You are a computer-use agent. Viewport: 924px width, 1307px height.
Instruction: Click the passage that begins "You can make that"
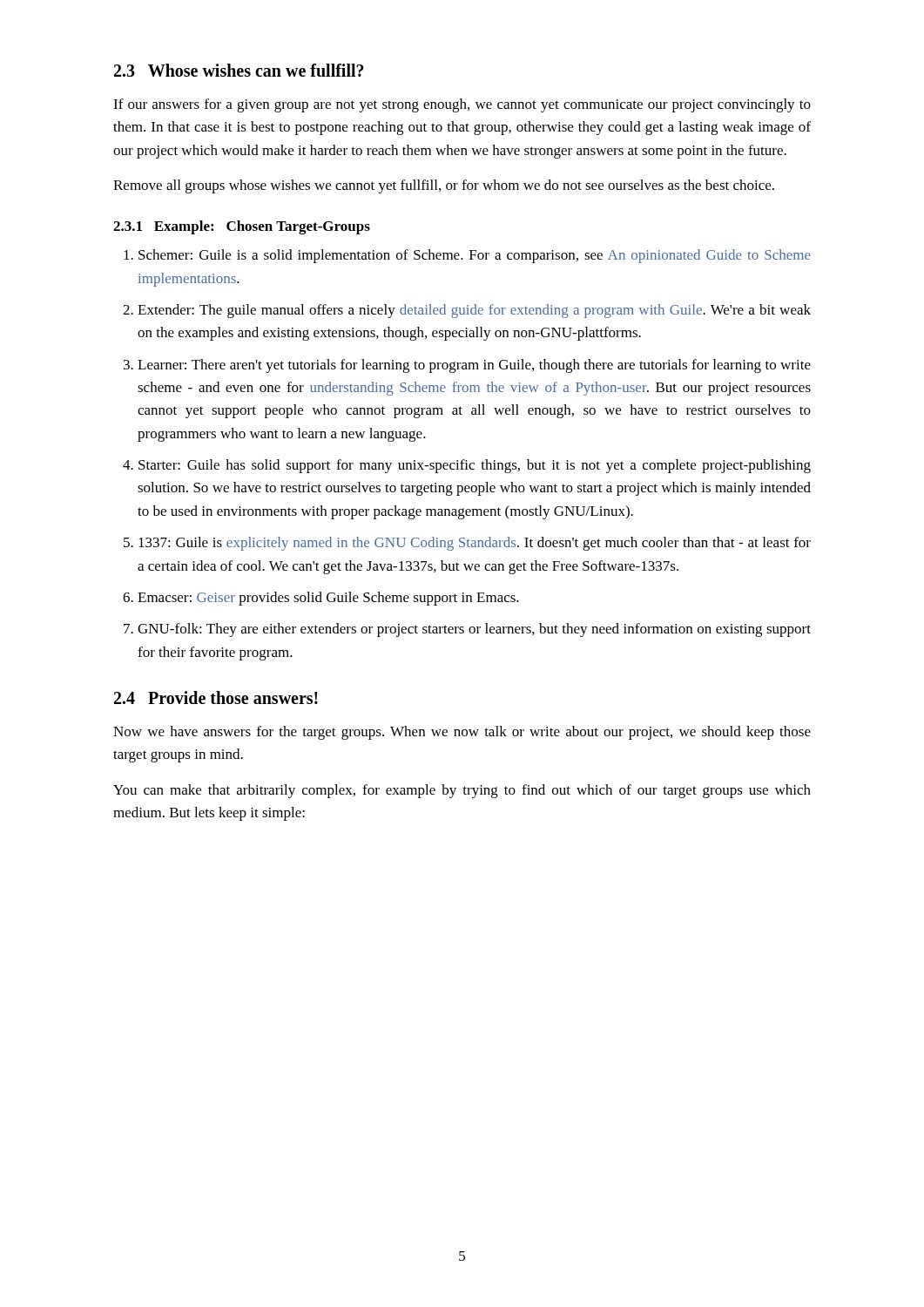(x=462, y=802)
